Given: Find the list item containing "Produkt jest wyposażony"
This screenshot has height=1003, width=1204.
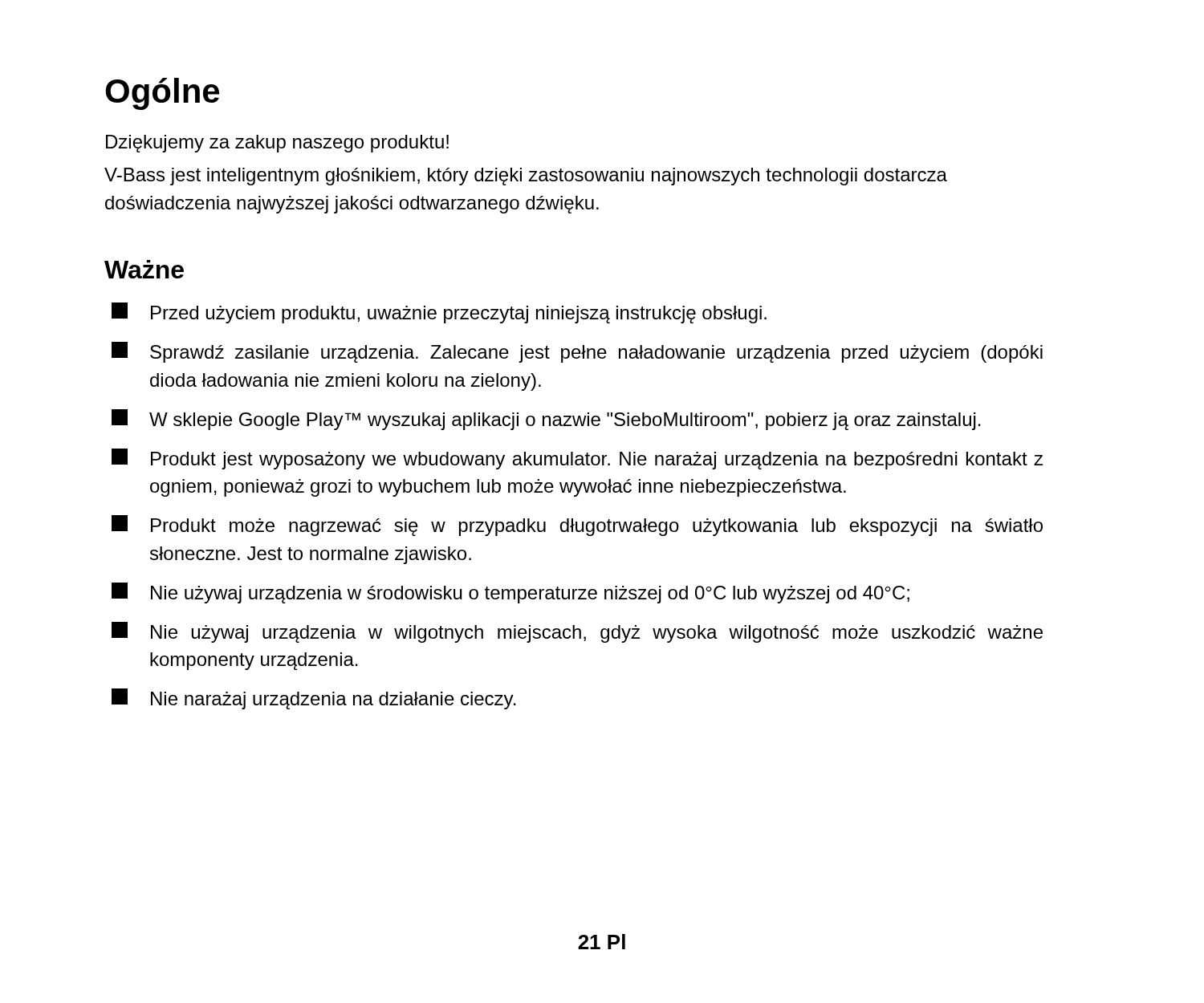Looking at the screenshot, I should [x=574, y=473].
